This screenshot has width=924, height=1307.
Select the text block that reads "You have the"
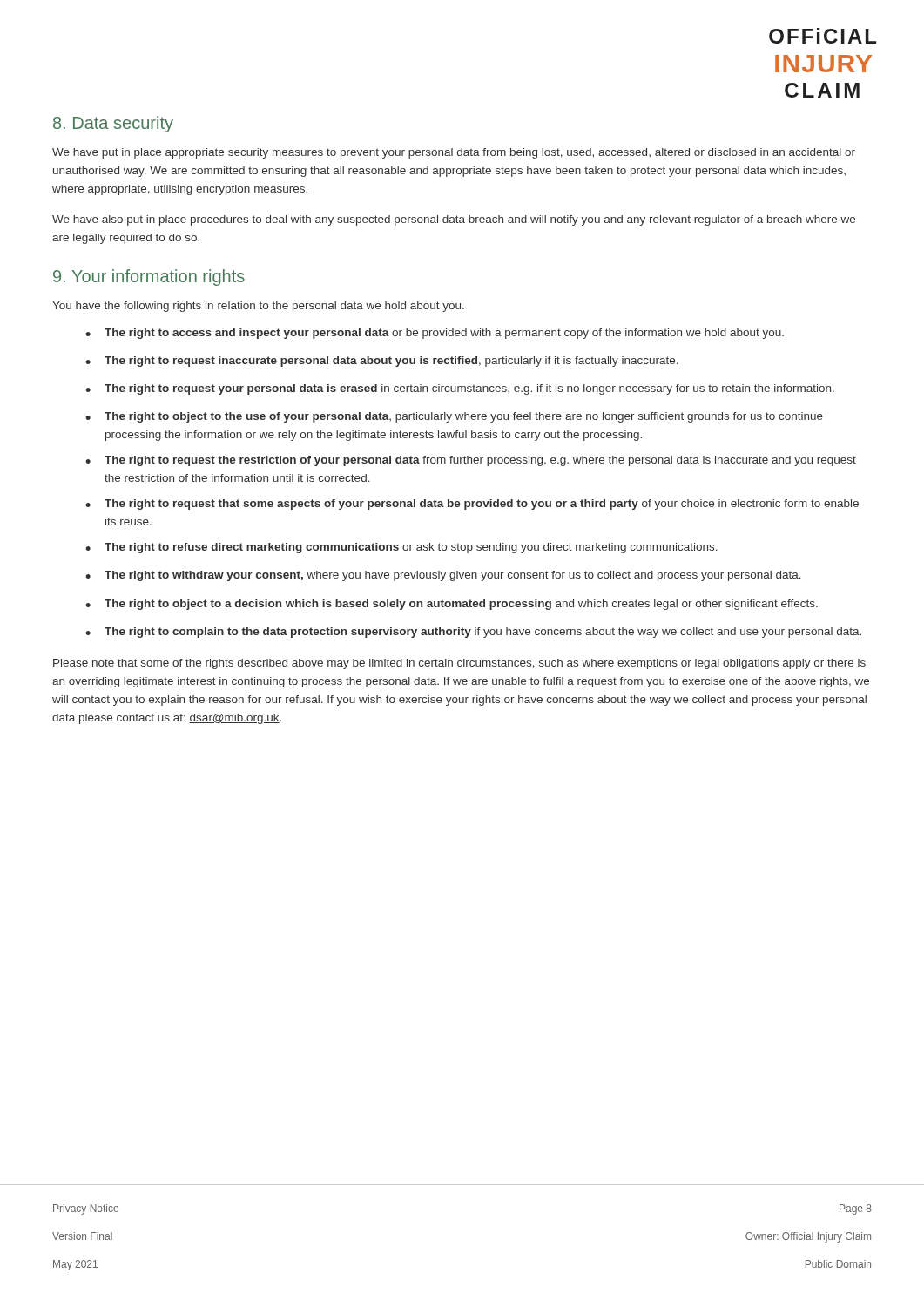259,305
